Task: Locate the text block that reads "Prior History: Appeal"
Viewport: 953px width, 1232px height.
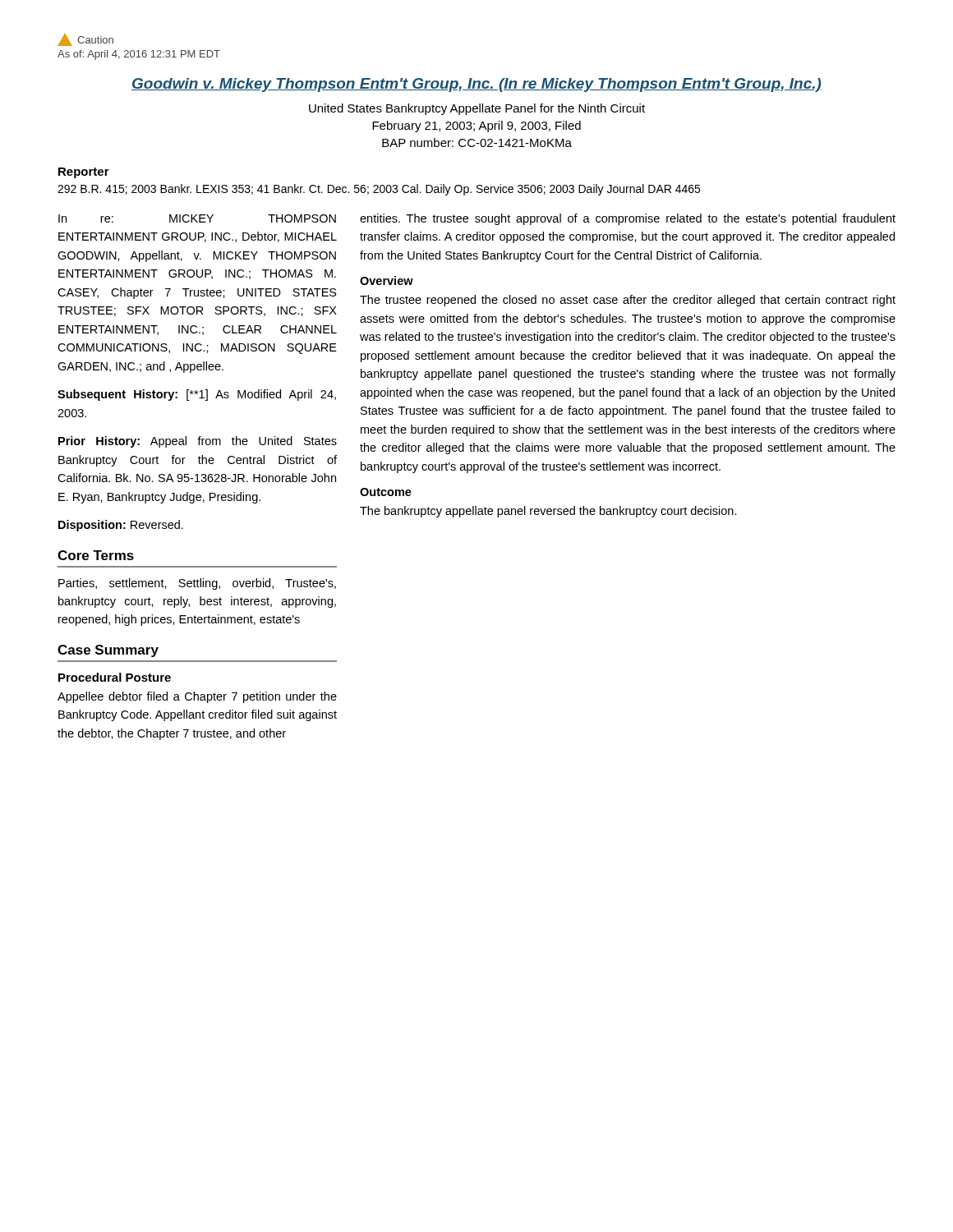Action: click(x=197, y=469)
